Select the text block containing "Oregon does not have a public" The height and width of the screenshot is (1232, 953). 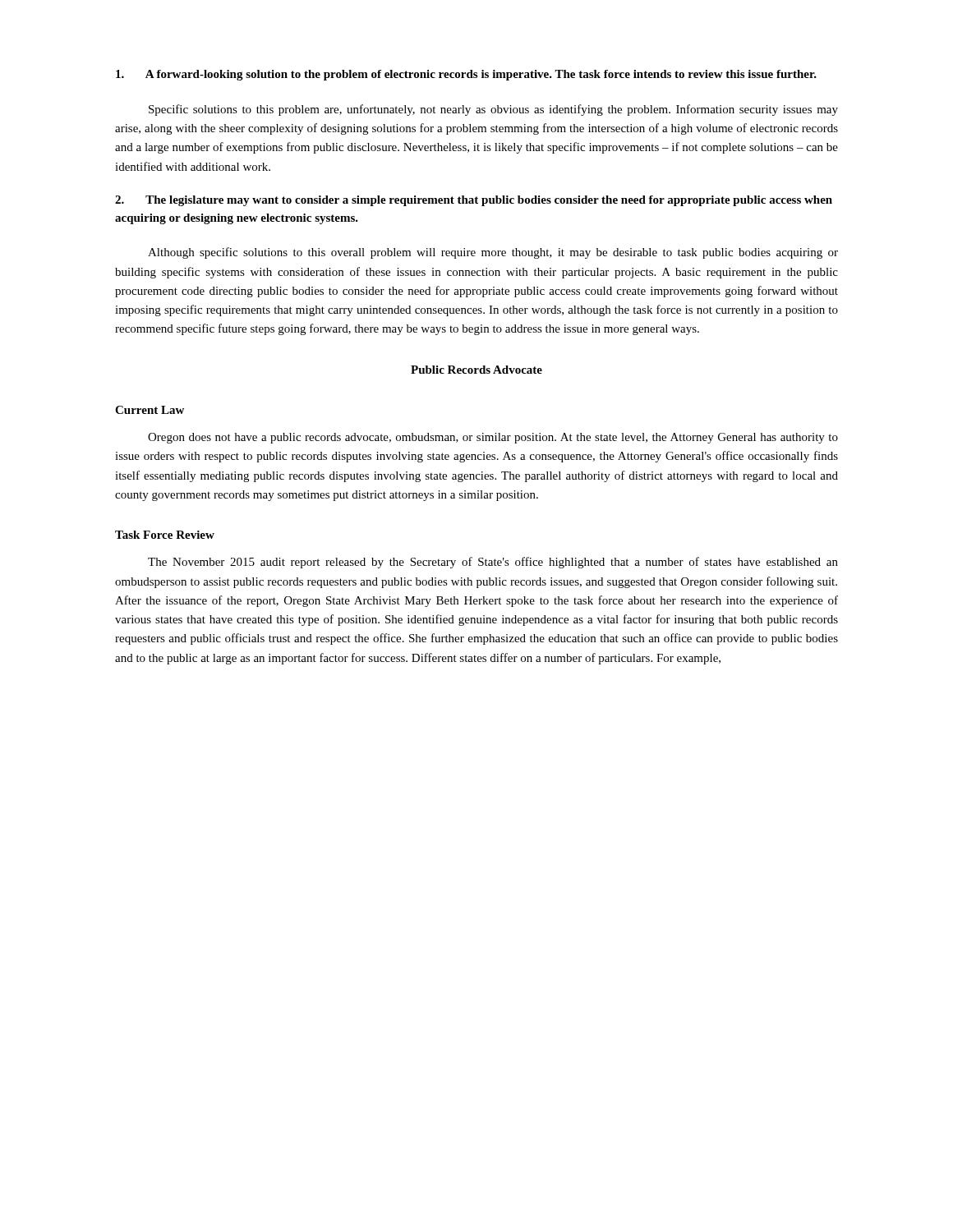pos(476,466)
